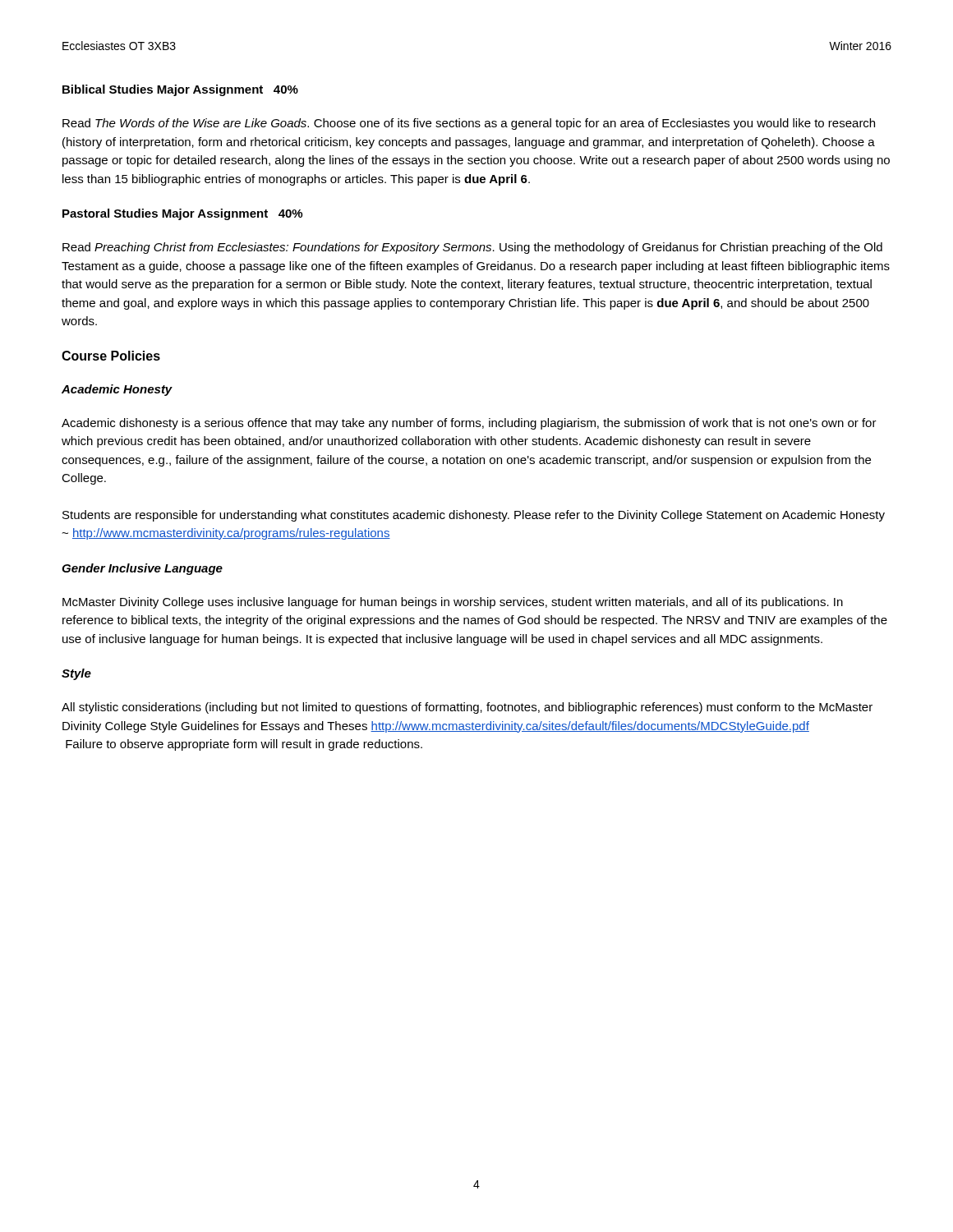
Task: Point to the region starting "Pastoral Studies Major Assignment"
Action: 182,213
